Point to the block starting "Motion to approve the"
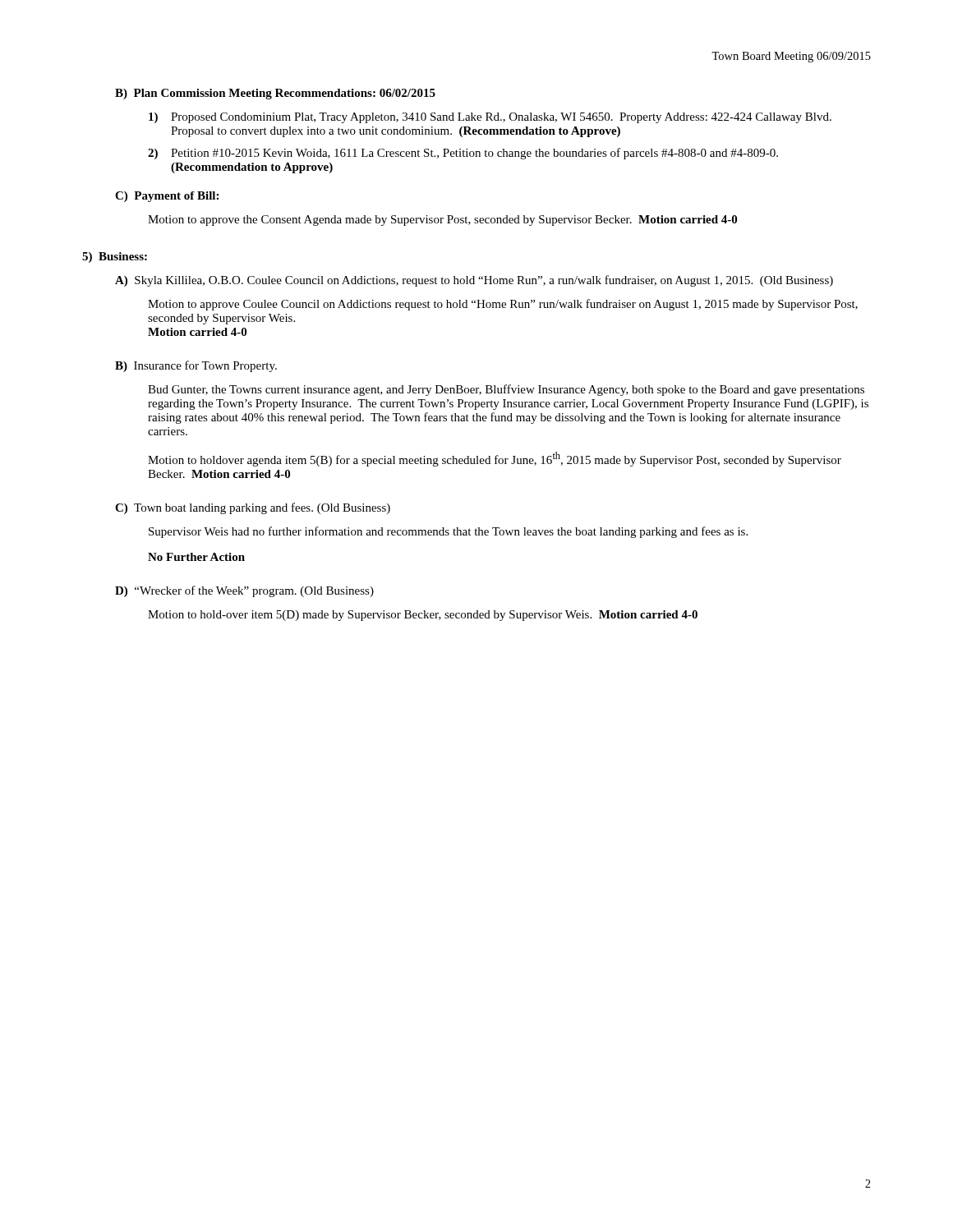The image size is (953, 1232). [x=443, y=219]
